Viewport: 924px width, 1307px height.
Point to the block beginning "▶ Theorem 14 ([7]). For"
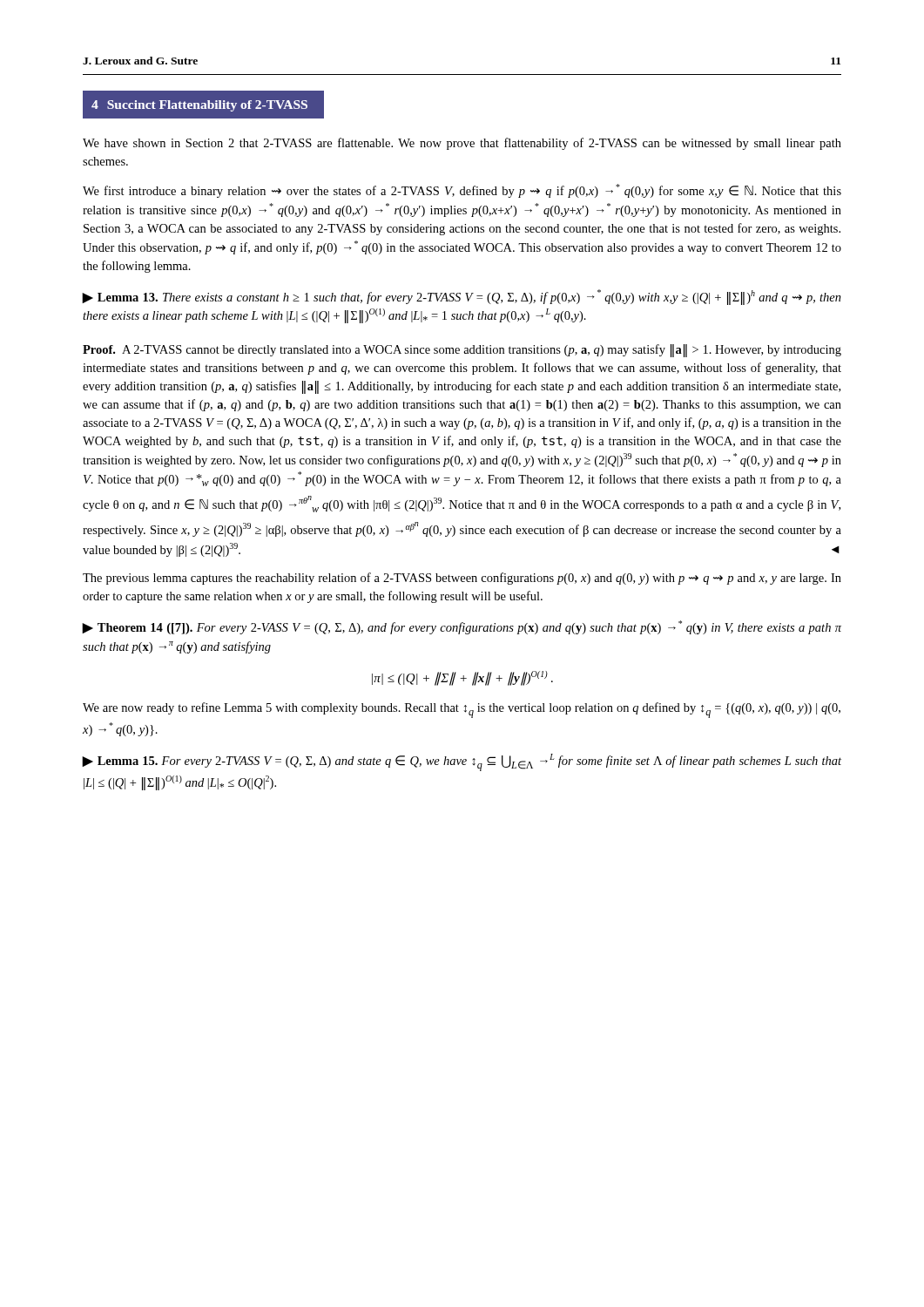tap(462, 636)
